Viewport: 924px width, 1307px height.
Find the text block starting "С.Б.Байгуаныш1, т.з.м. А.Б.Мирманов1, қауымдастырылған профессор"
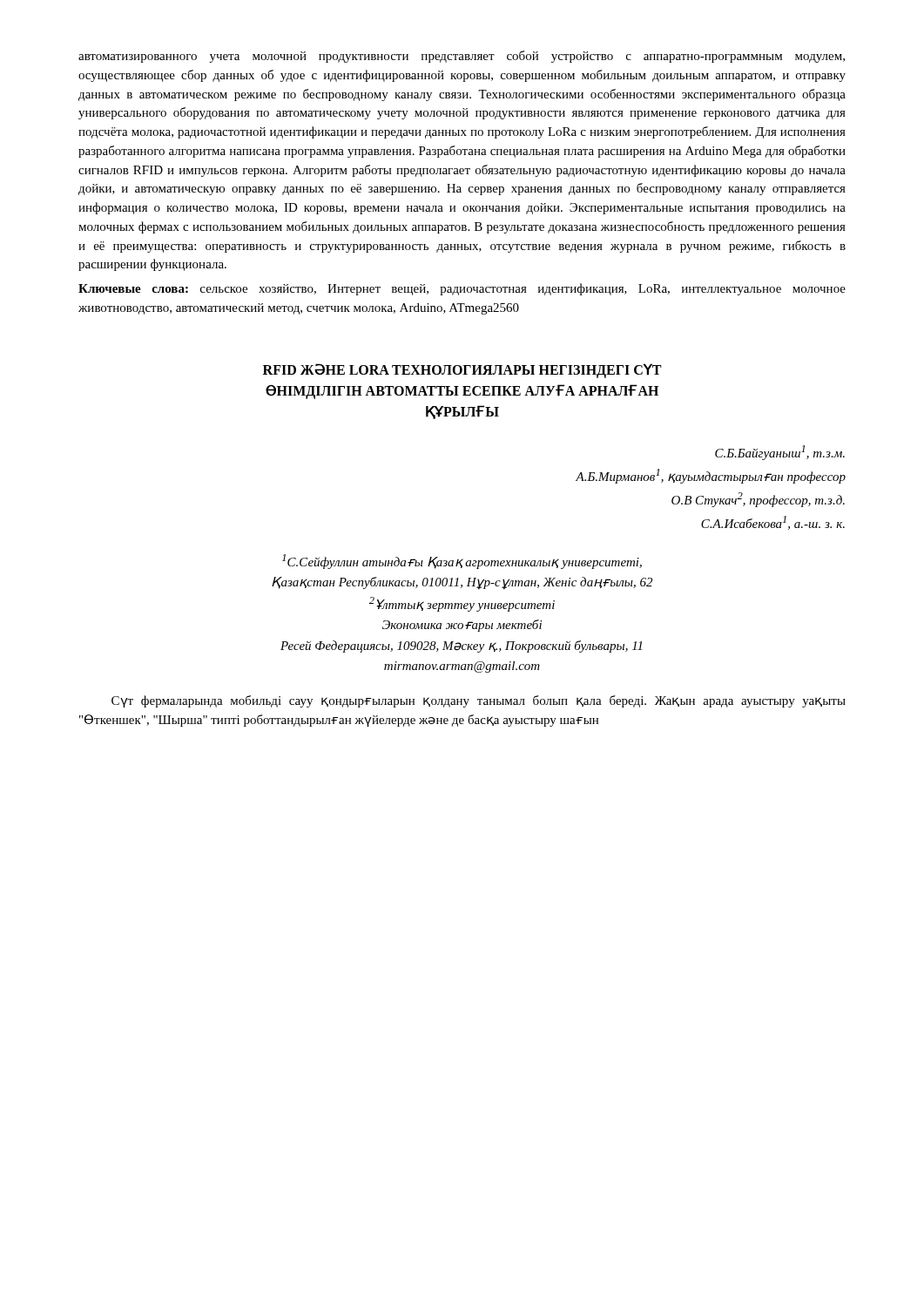[x=711, y=486]
